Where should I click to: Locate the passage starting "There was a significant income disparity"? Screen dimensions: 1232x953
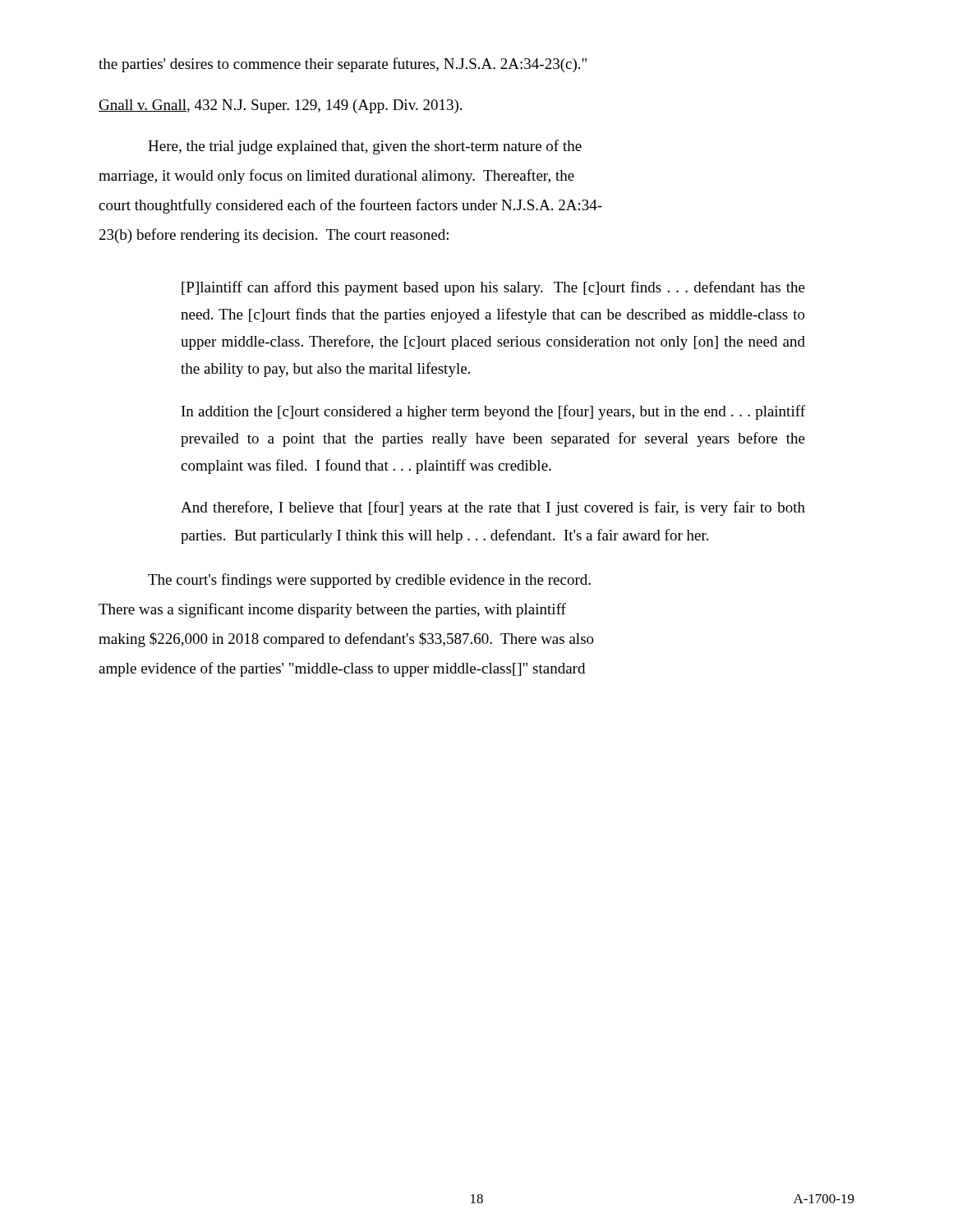pyautogui.click(x=332, y=609)
